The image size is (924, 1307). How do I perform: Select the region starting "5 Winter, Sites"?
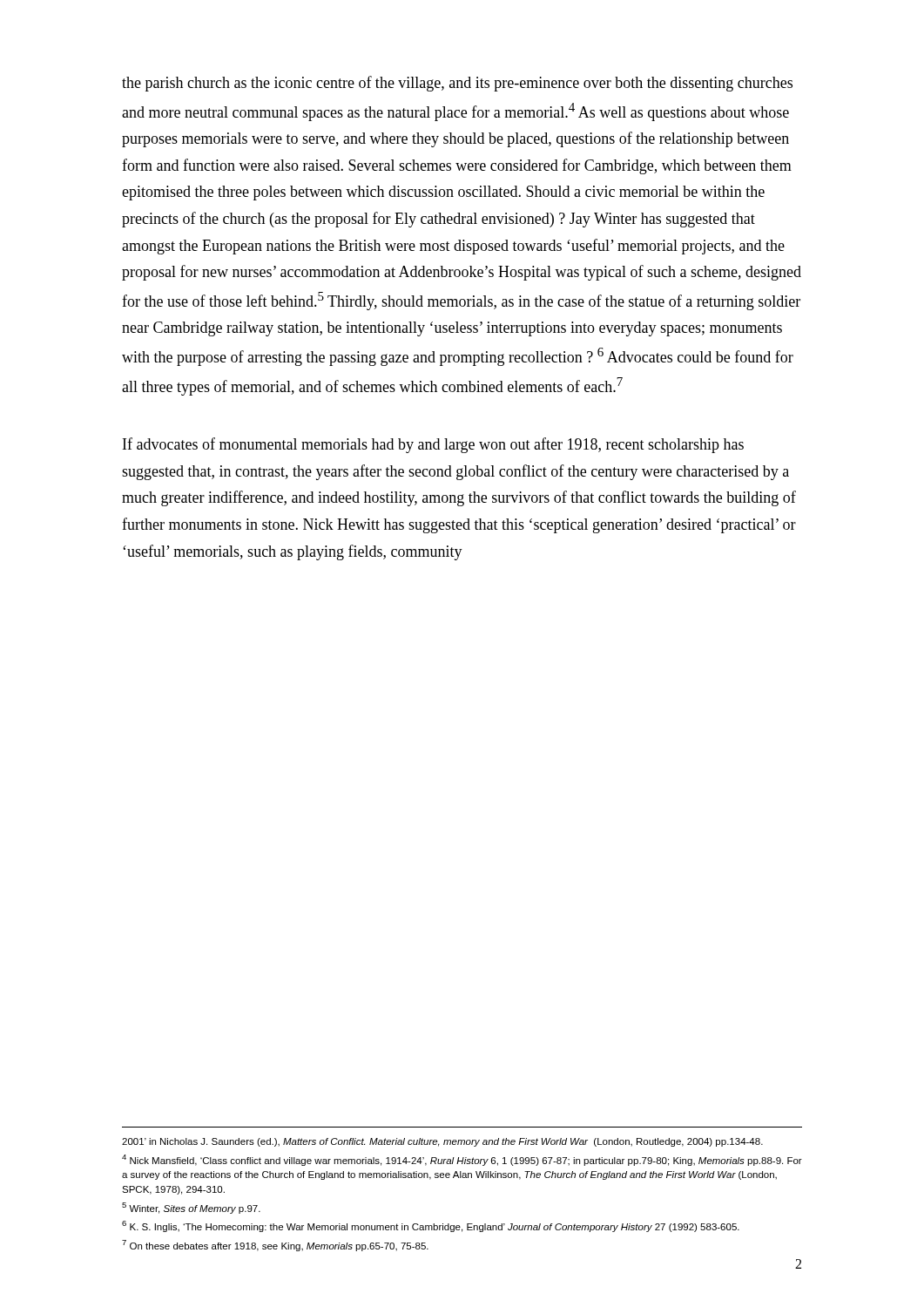coord(191,1206)
